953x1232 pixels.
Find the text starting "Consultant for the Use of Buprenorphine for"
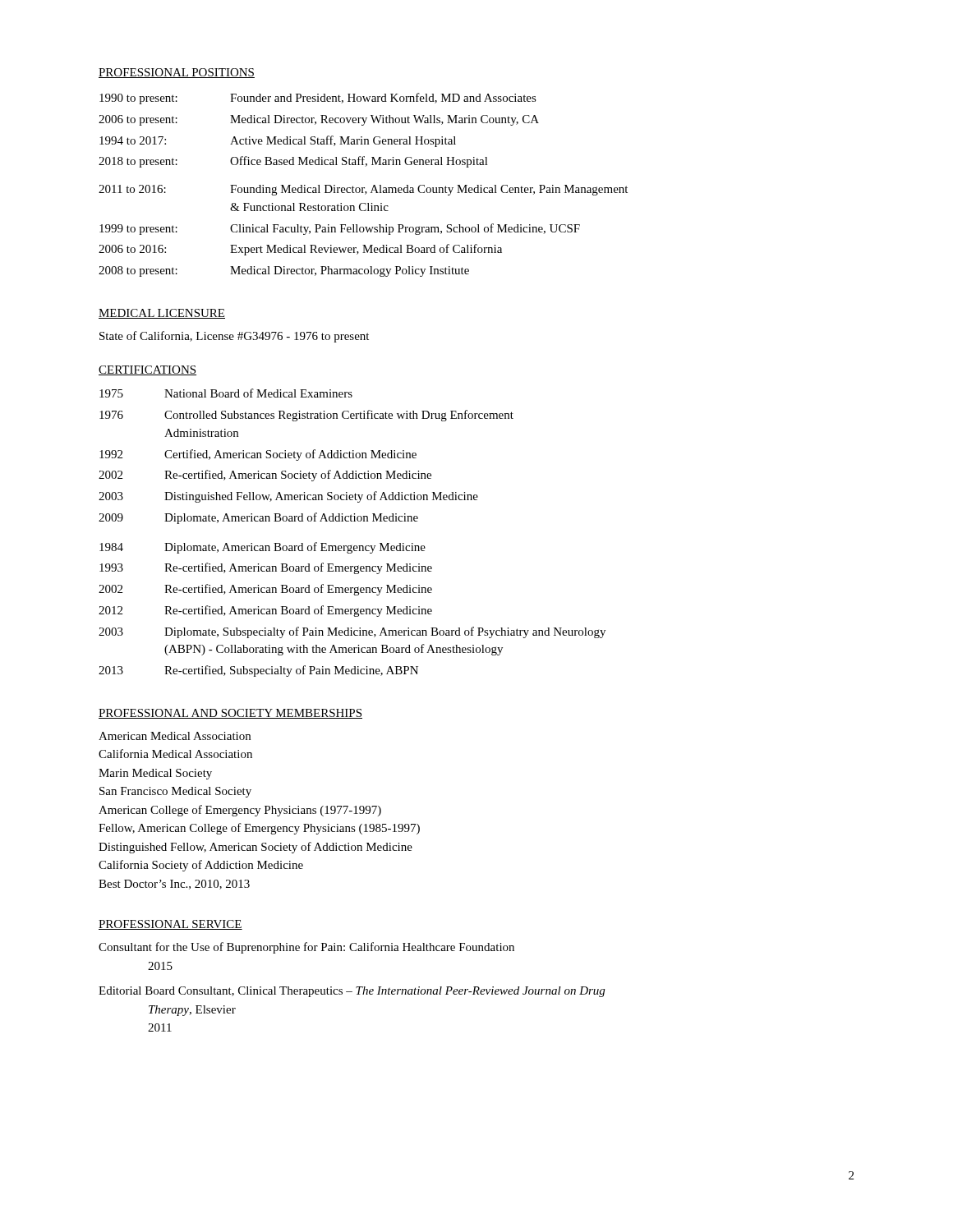[x=307, y=956]
